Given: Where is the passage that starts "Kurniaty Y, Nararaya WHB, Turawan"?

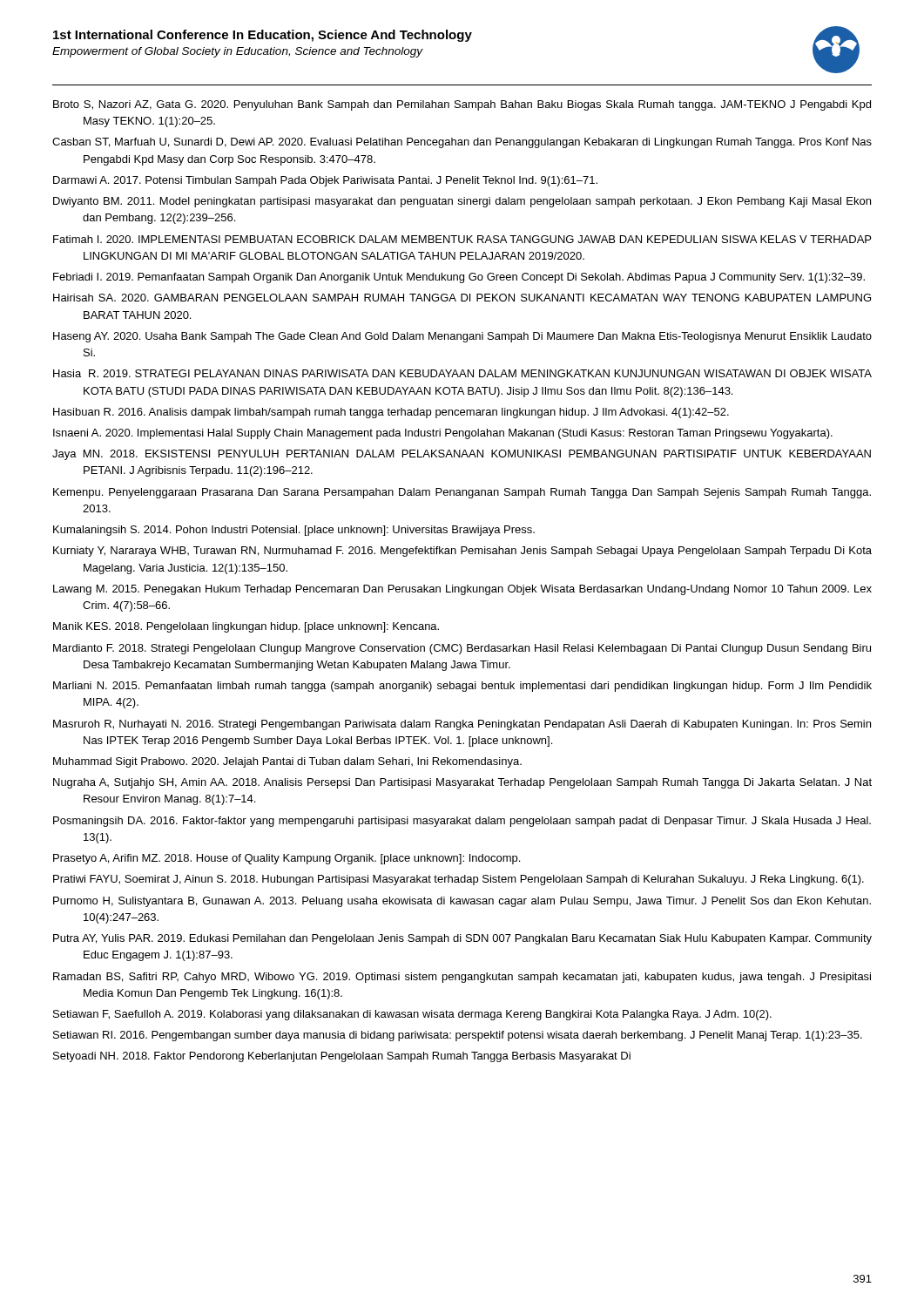Looking at the screenshot, I should click(x=462, y=559).
